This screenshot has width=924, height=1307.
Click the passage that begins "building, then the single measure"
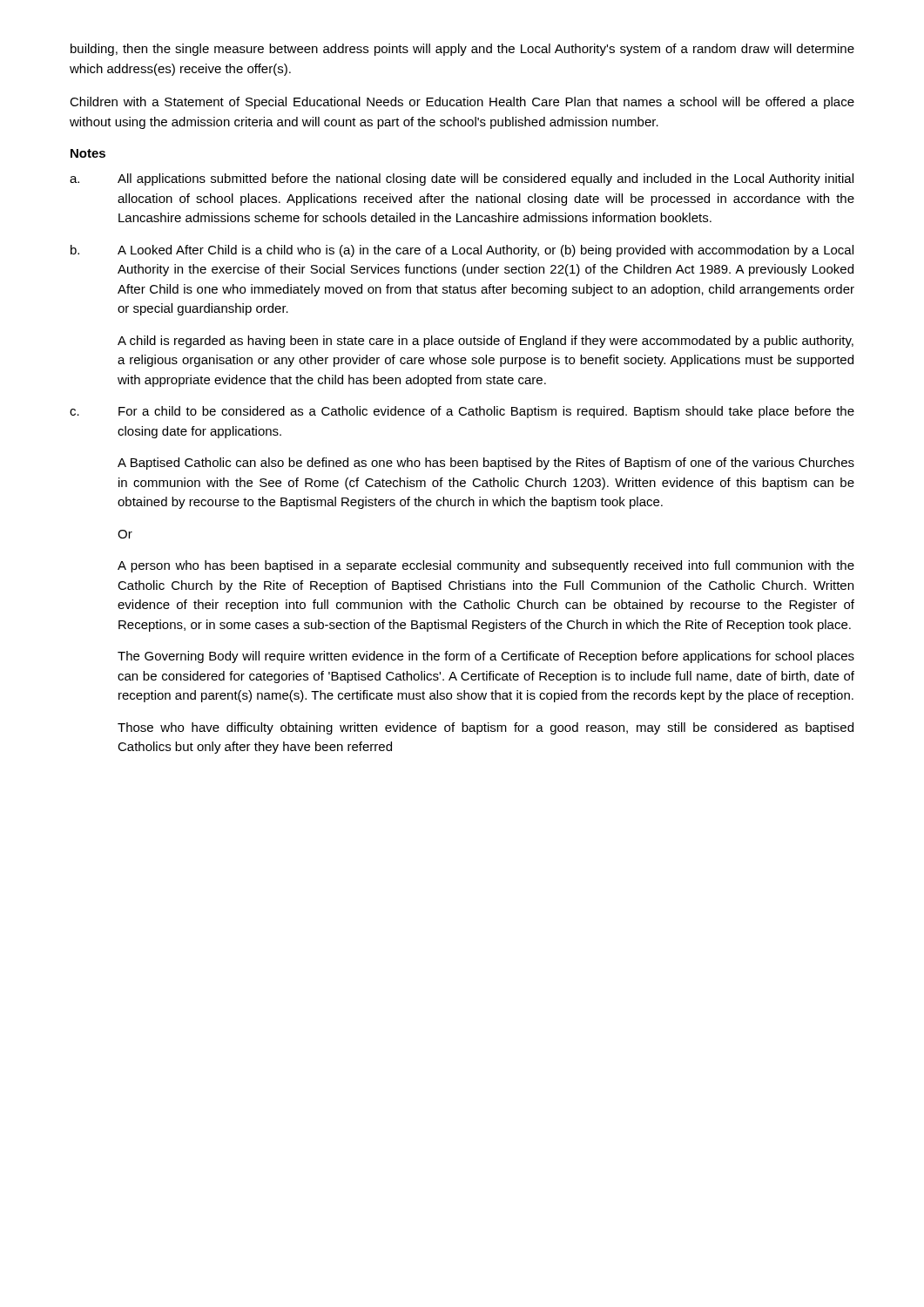pyautogui.click(x=462, y=58)
